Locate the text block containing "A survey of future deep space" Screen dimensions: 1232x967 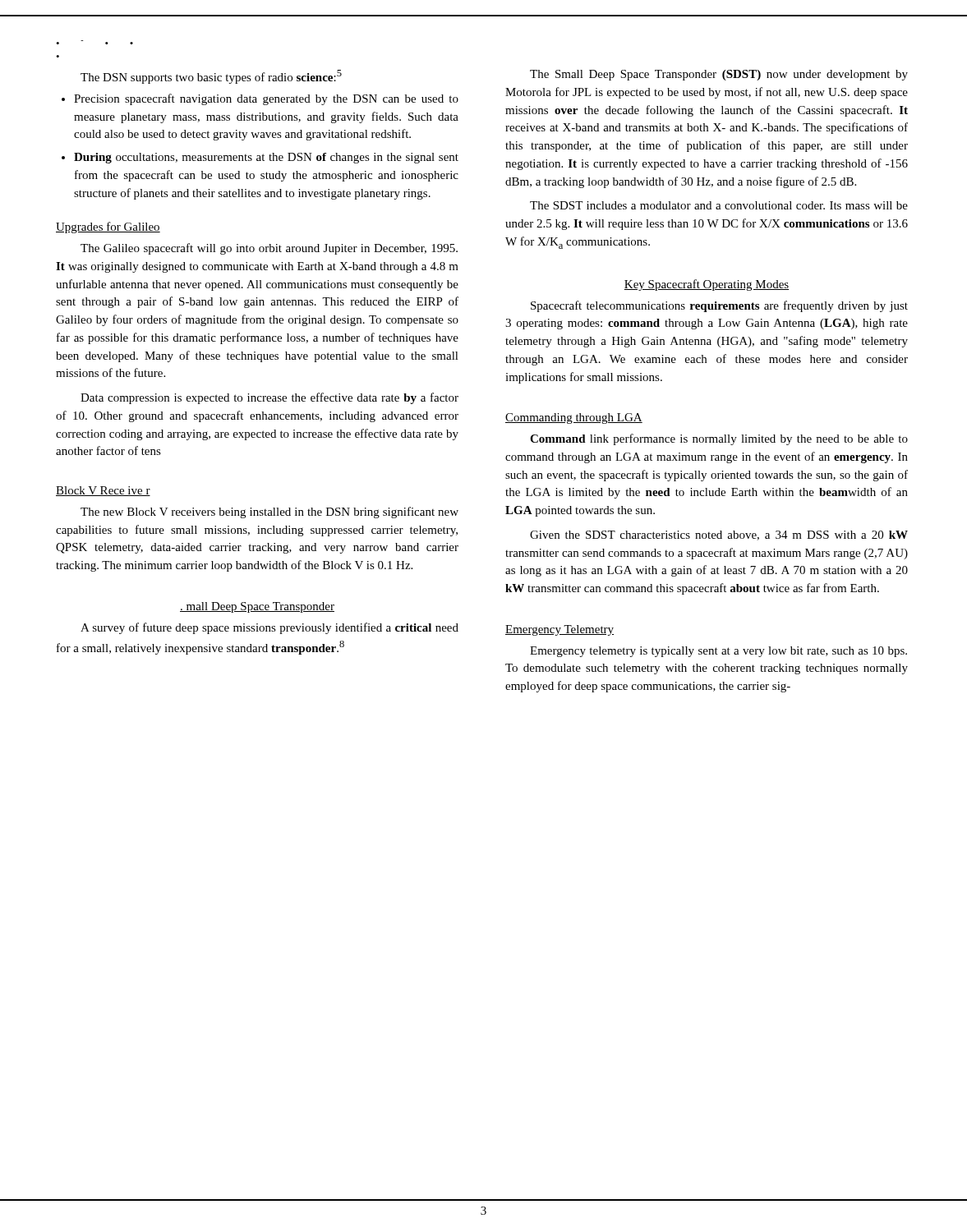(x=257, y=638)
